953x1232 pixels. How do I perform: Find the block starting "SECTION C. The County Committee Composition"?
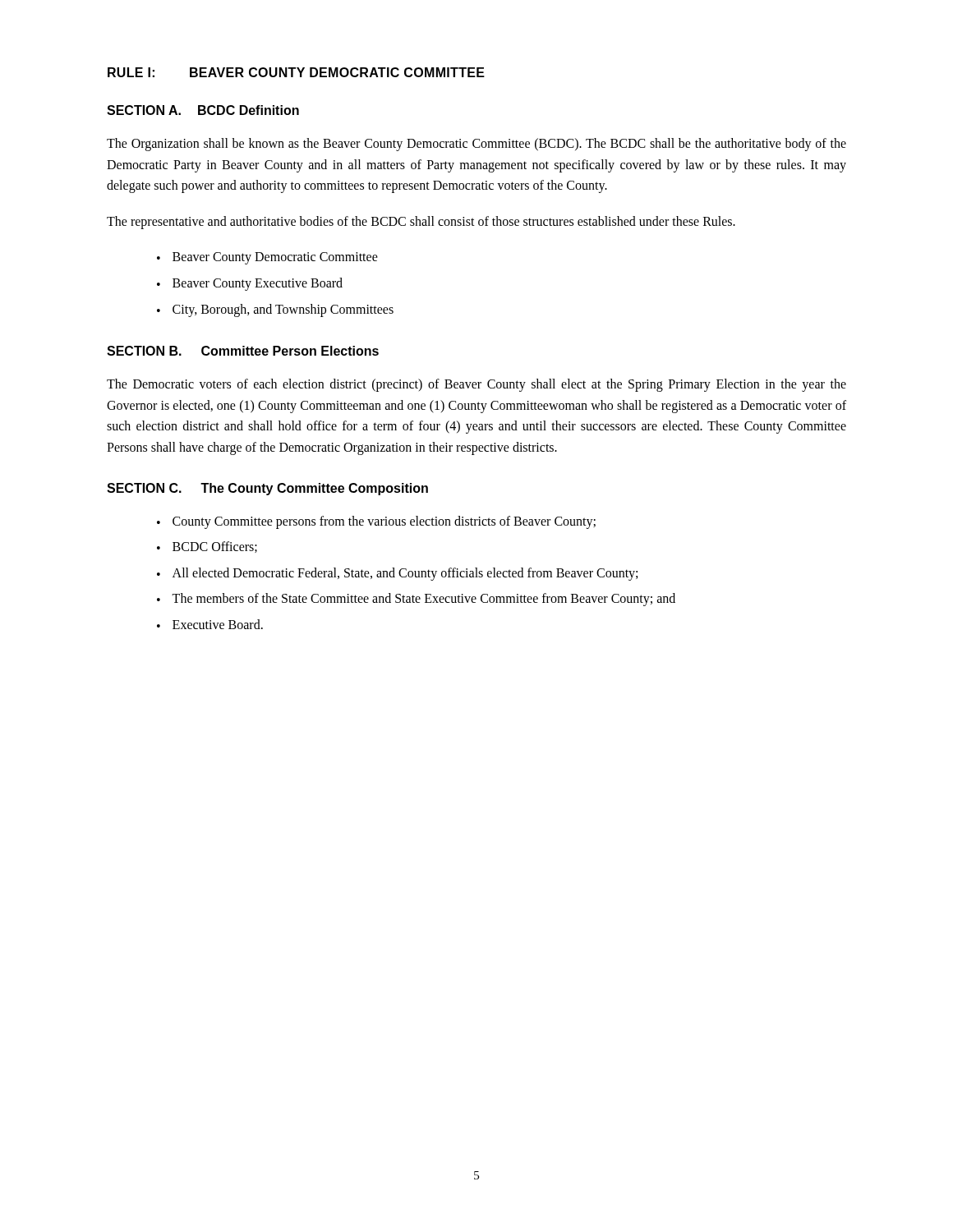(268, 488)
